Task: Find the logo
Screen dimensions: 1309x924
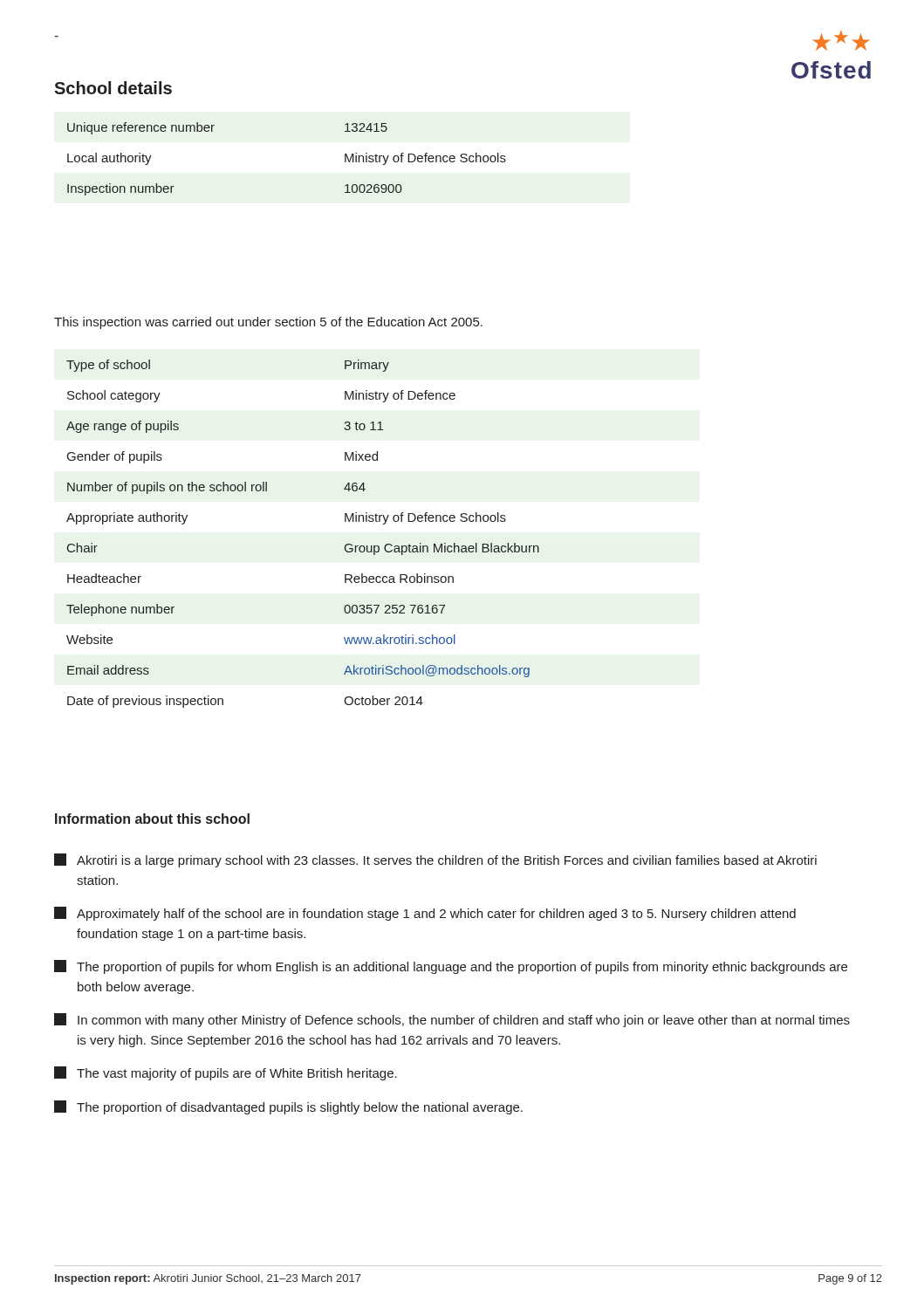Action: coord(834,57)
